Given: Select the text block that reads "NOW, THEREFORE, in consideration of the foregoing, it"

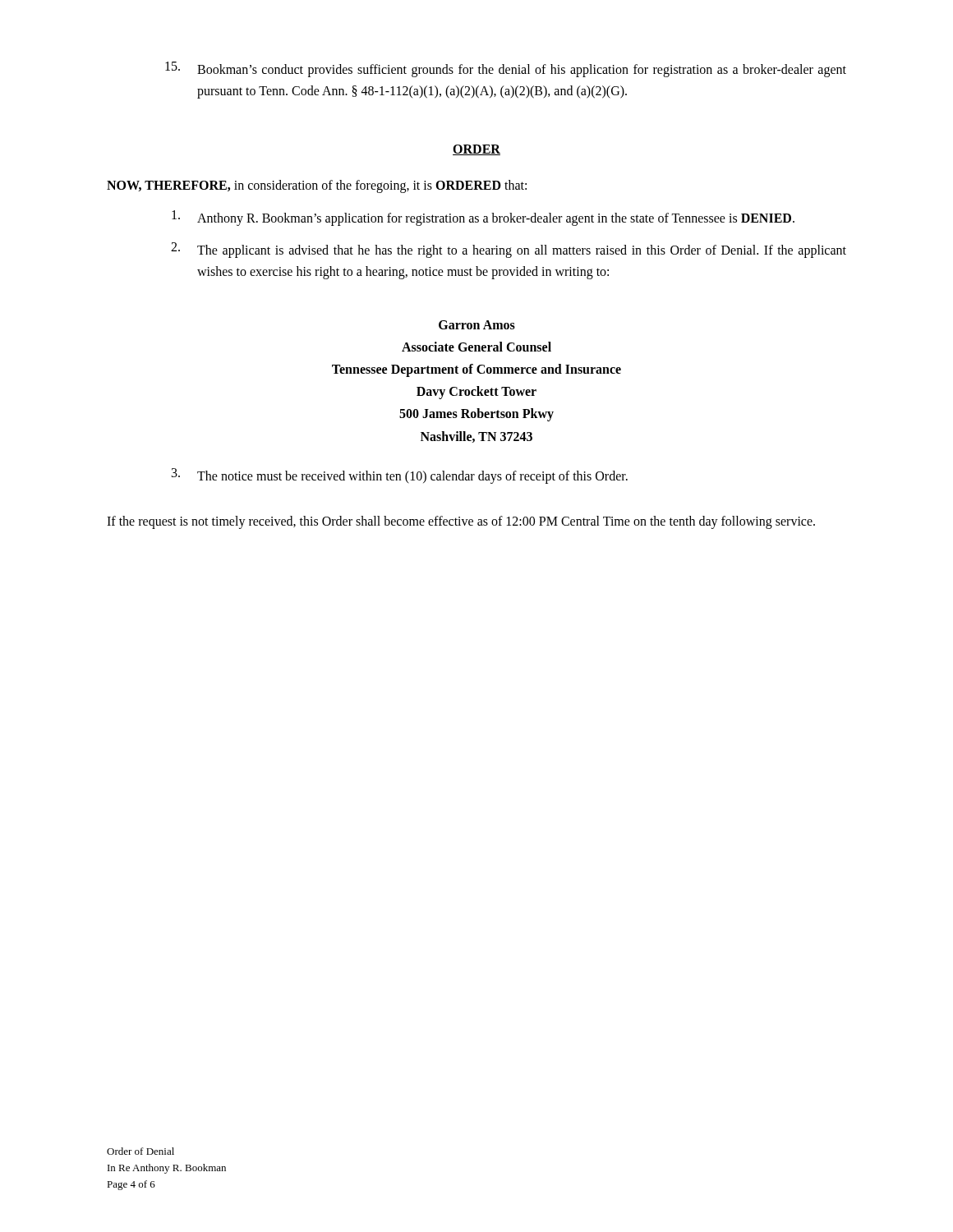Looking at the screenshot, I should [x=476, y=186].
